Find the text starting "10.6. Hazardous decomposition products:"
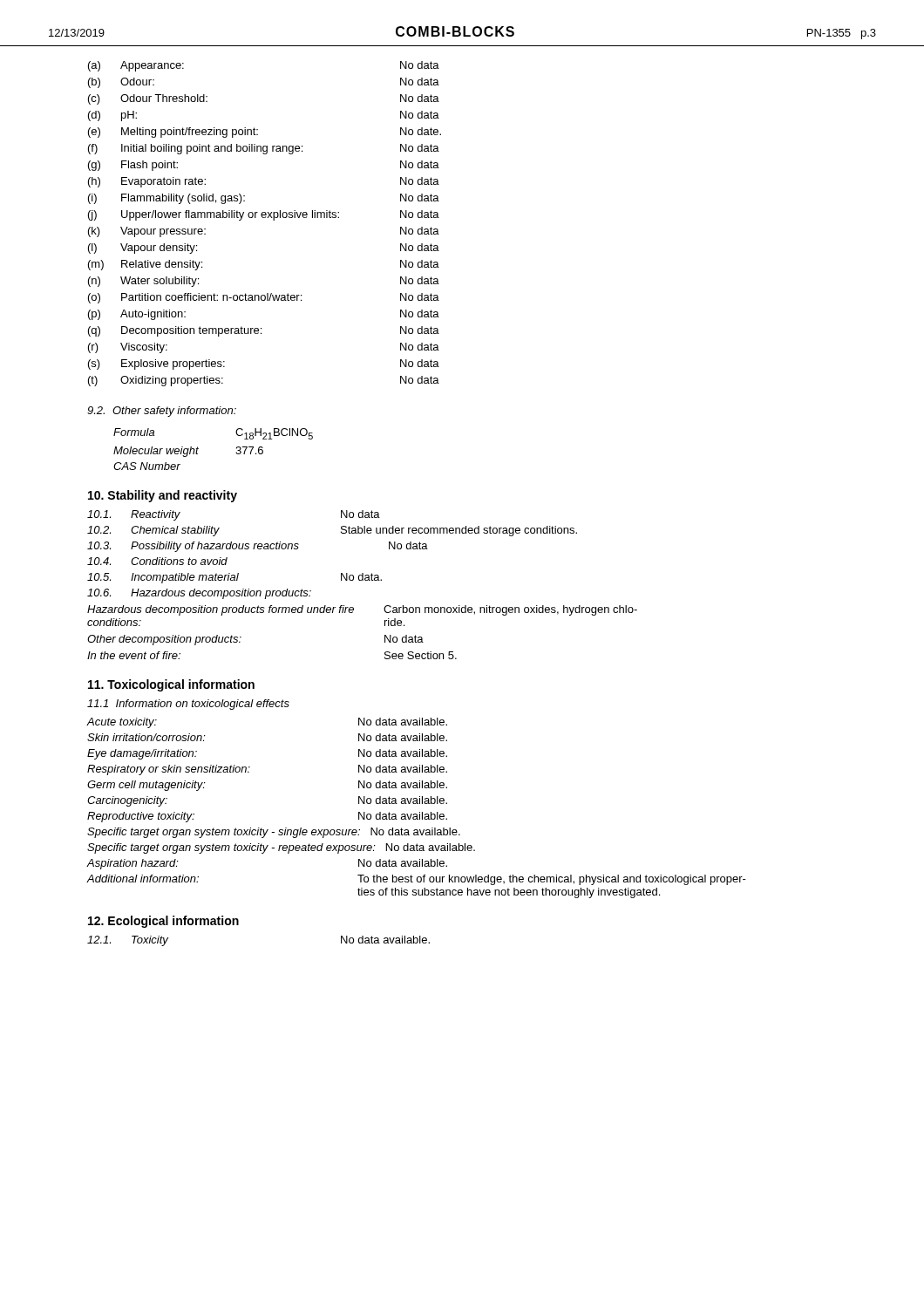The height and width of the screenshot is (1308, 924). point(199,594)
